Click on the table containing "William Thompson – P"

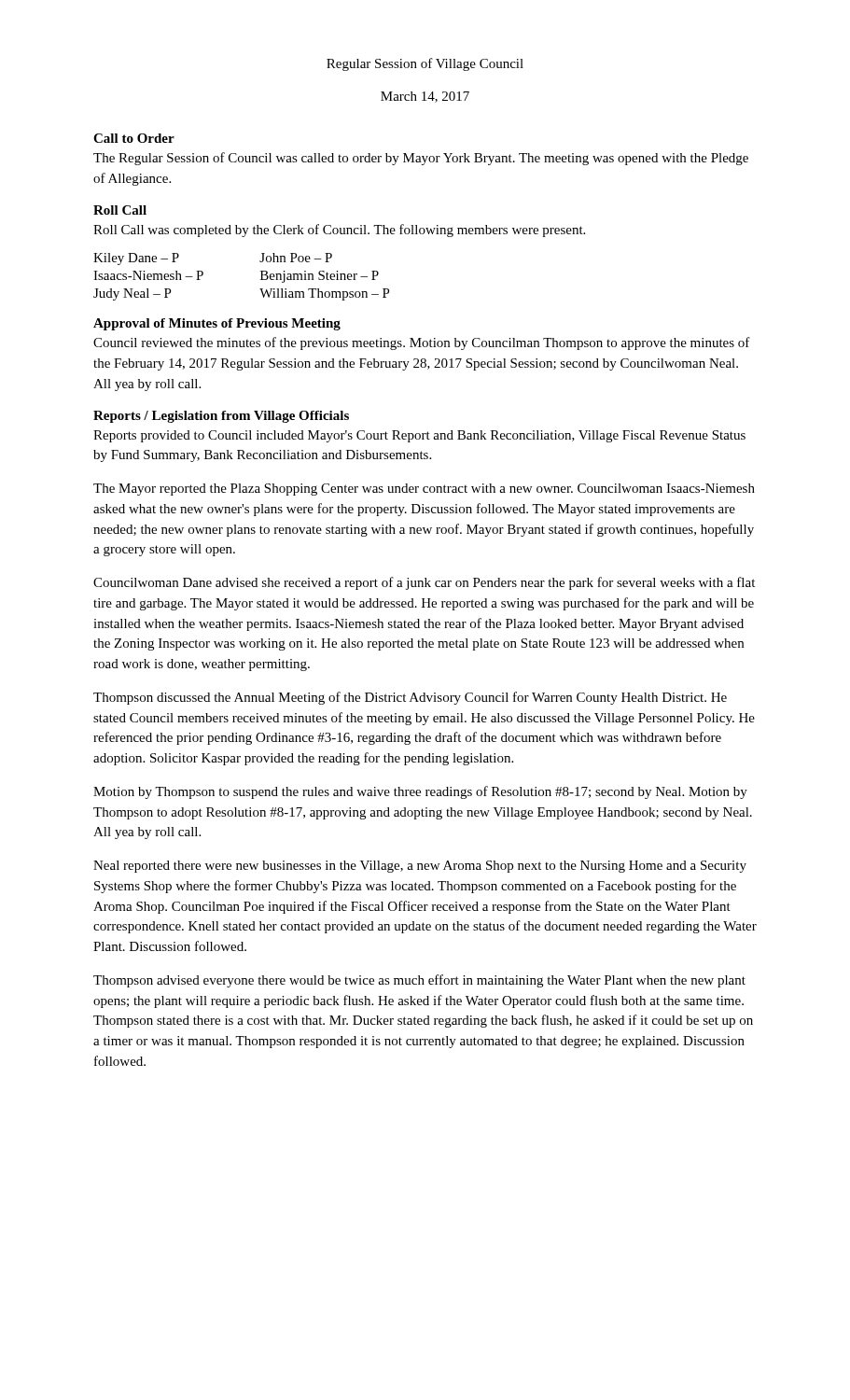(425, 276)
